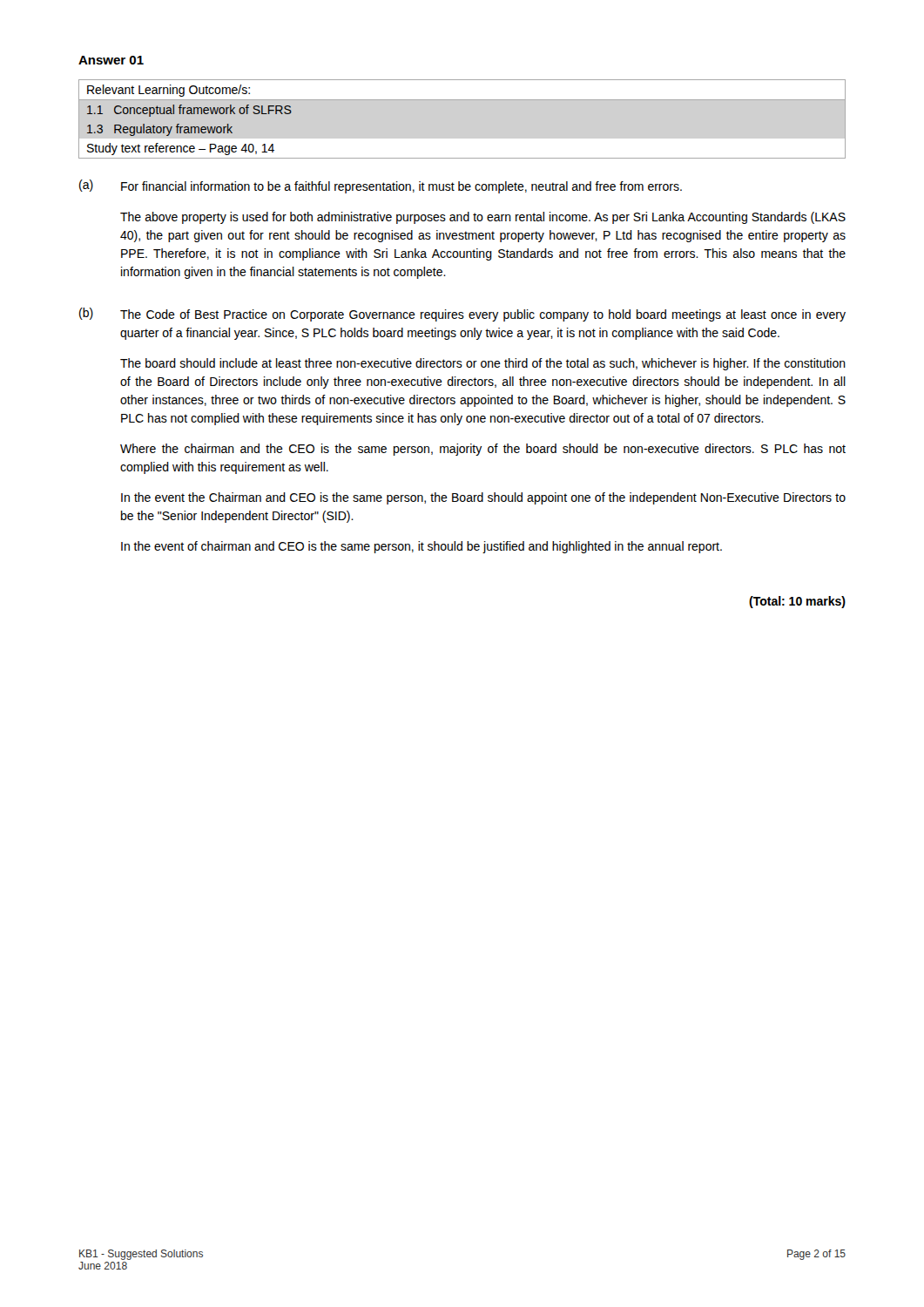Click the table
Screen dimensions: 1307x924
click(462, 119)
